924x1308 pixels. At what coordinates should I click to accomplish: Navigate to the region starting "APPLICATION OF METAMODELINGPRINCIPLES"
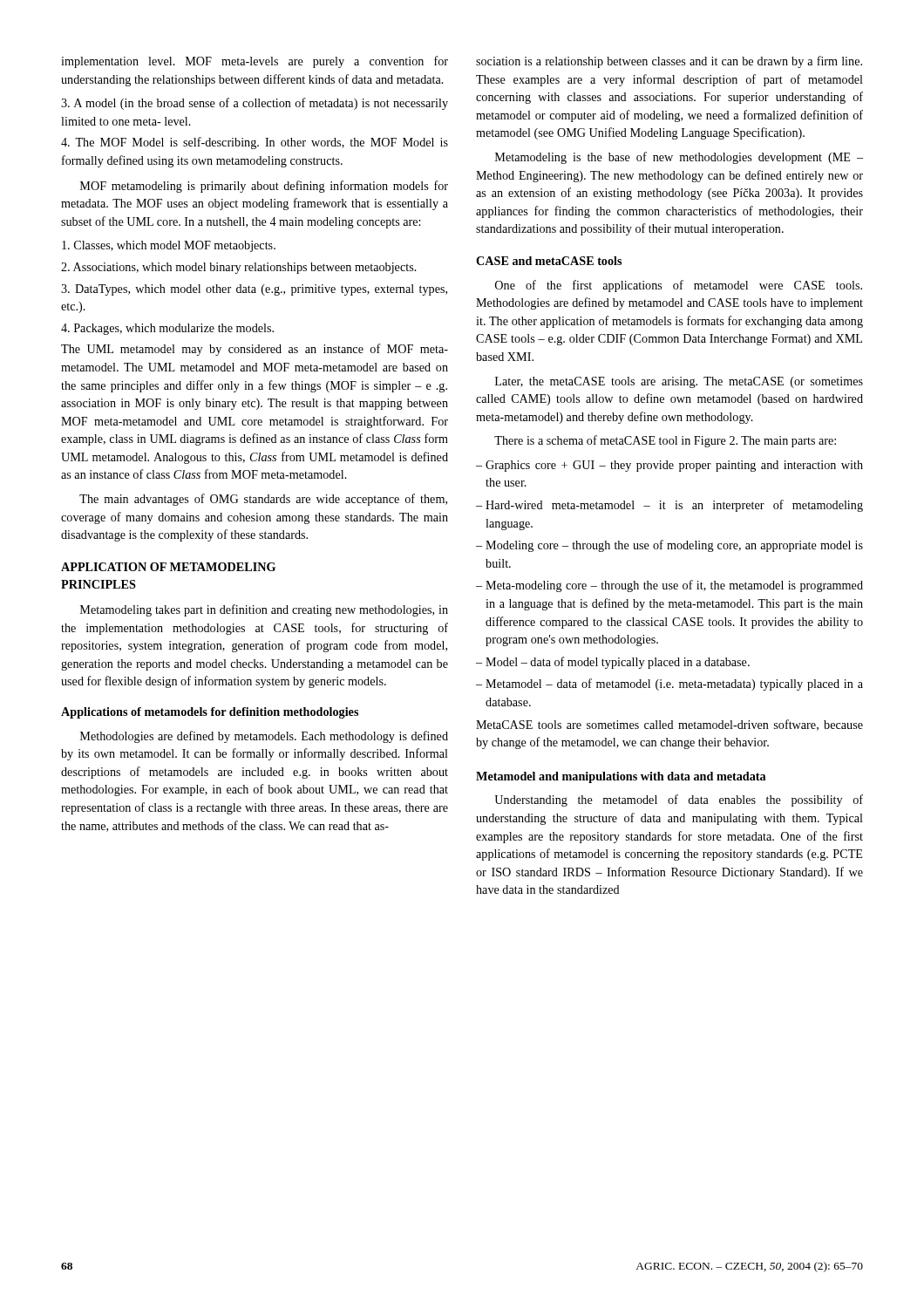tap(168, 576)
